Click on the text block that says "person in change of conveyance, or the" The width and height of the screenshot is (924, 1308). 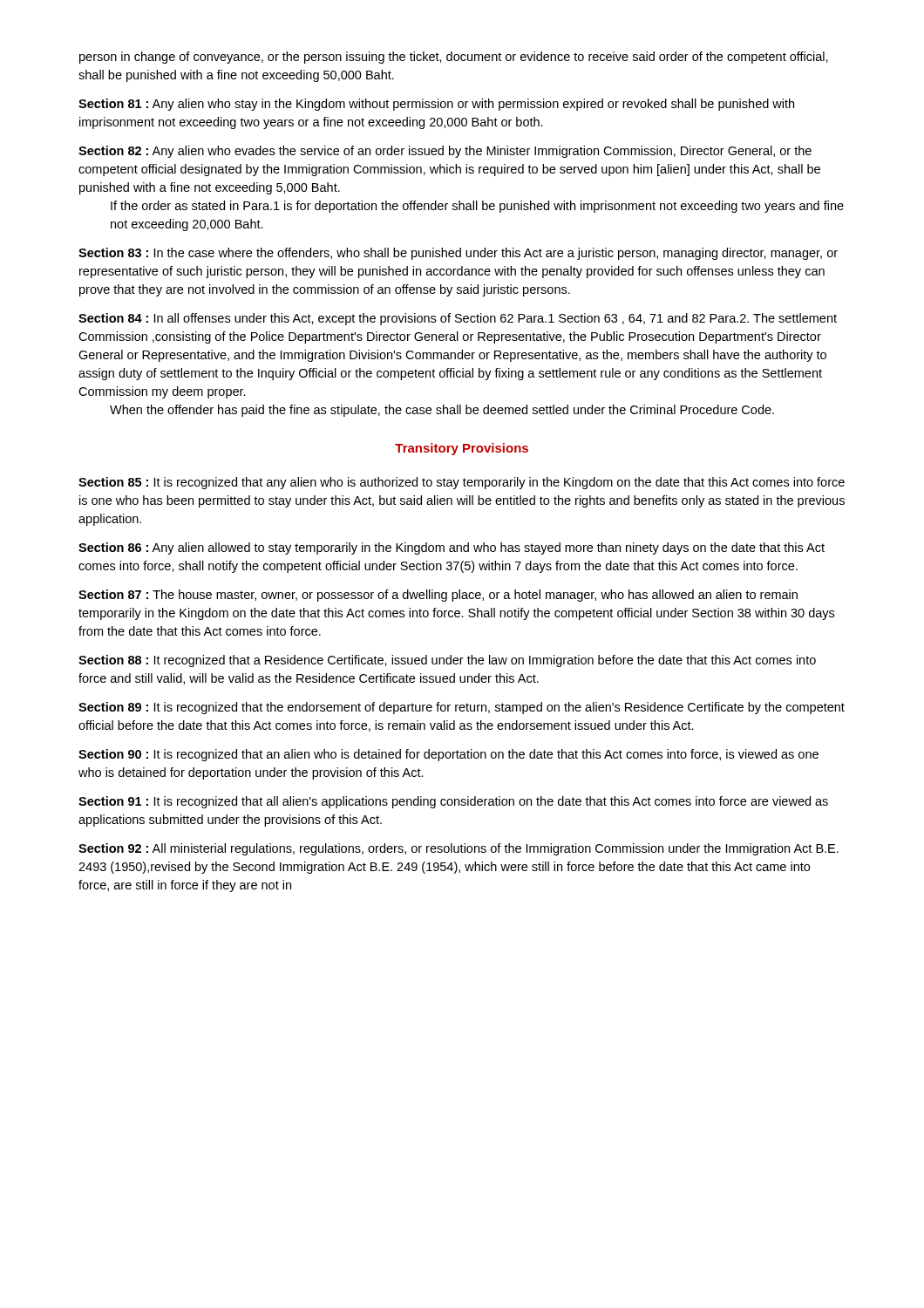pos(454,66)
